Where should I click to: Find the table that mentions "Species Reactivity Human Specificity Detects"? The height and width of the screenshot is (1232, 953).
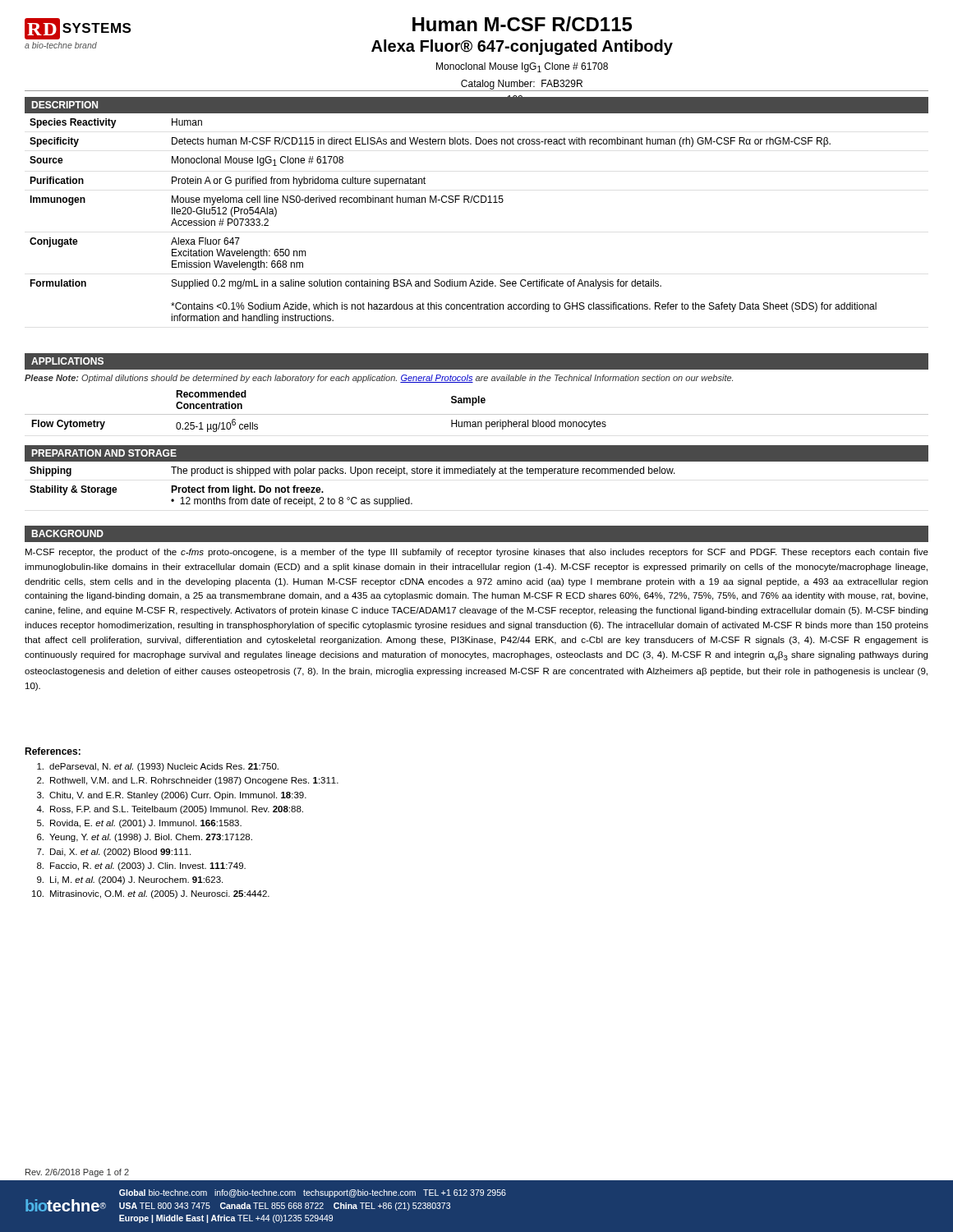tap(476, 221)
